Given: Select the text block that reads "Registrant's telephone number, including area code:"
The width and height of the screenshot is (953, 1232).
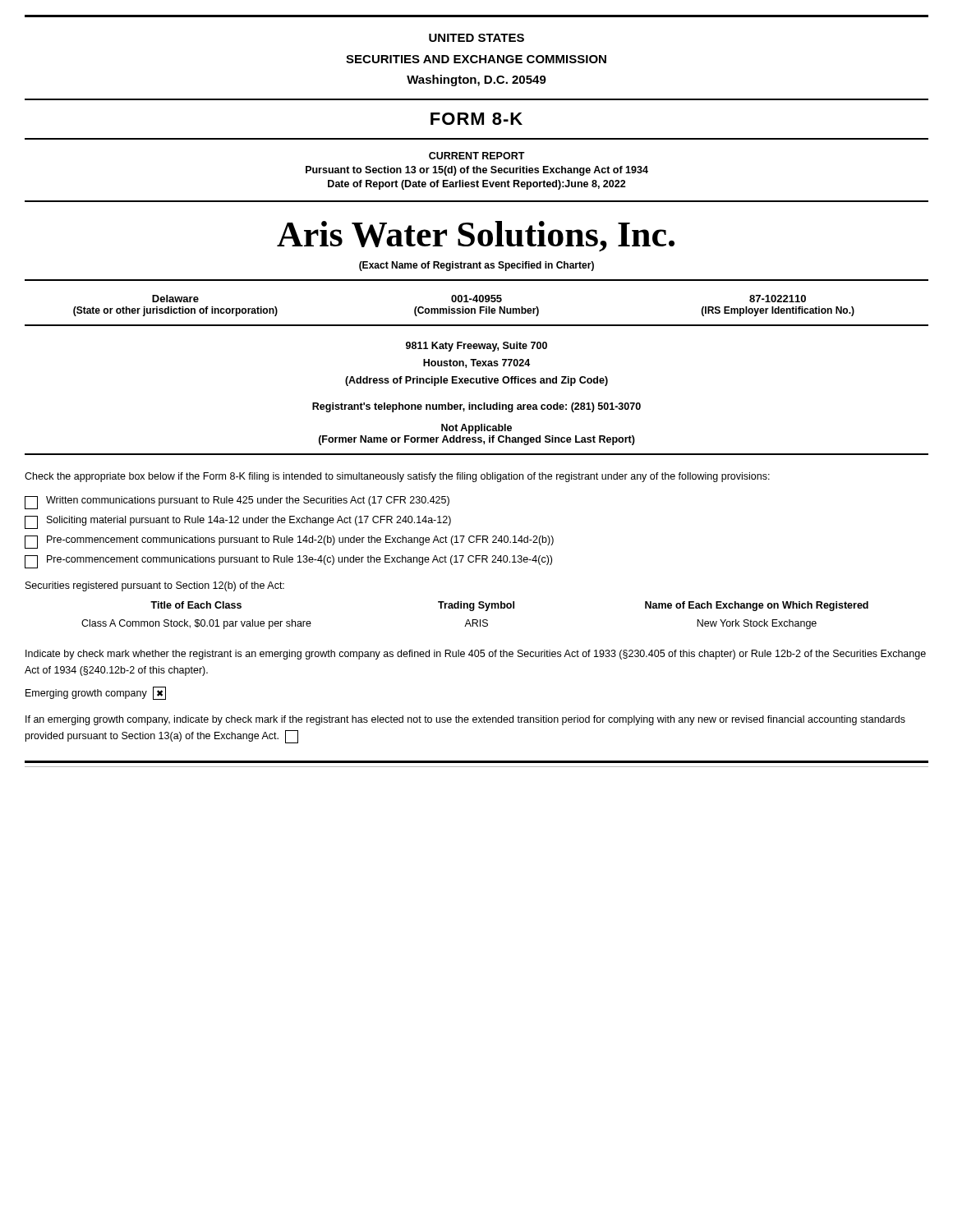Looking at the screenshot, I should [x=476, y=407].
